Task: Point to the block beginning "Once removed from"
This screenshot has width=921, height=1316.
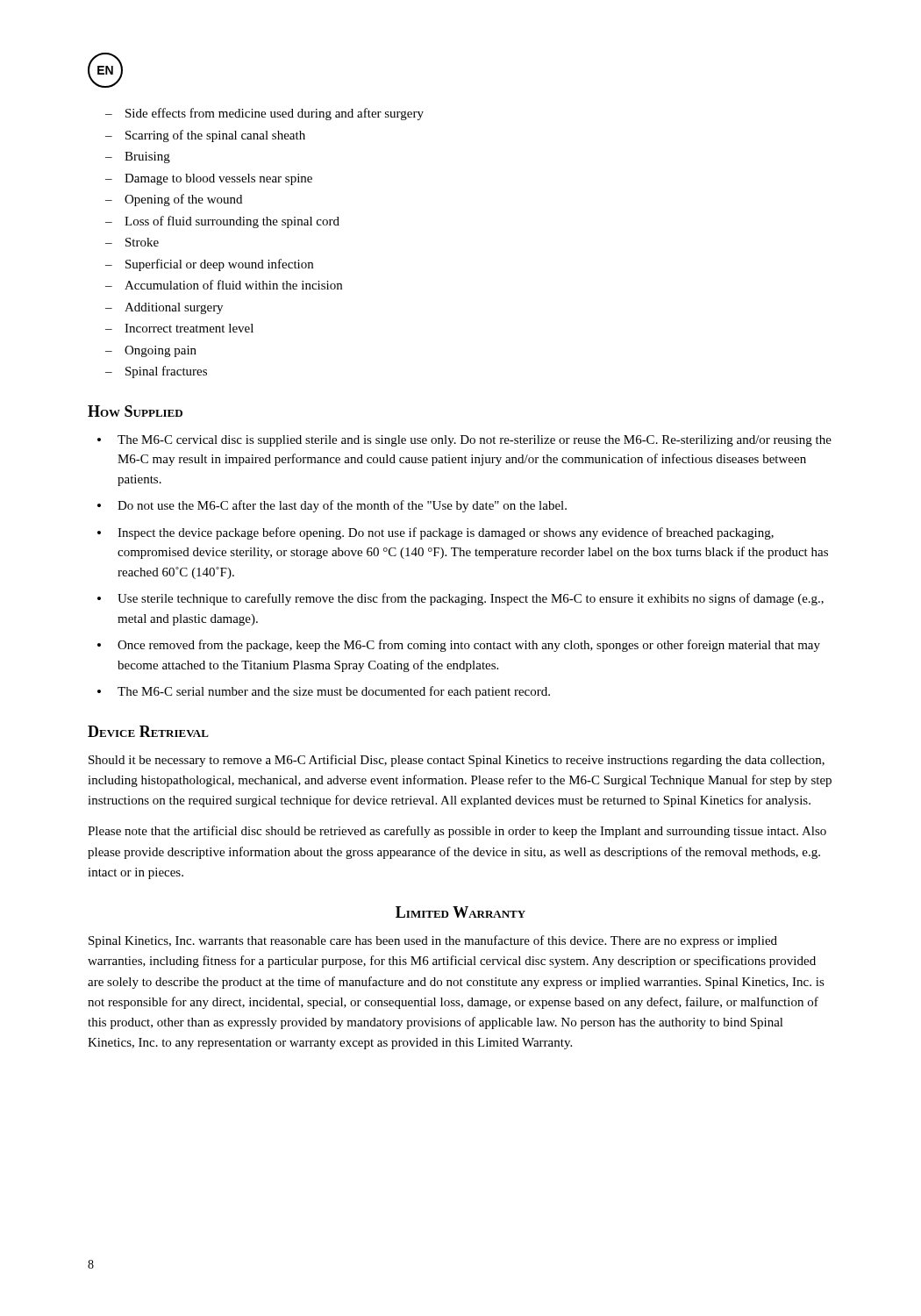Action: coord(465,655)
